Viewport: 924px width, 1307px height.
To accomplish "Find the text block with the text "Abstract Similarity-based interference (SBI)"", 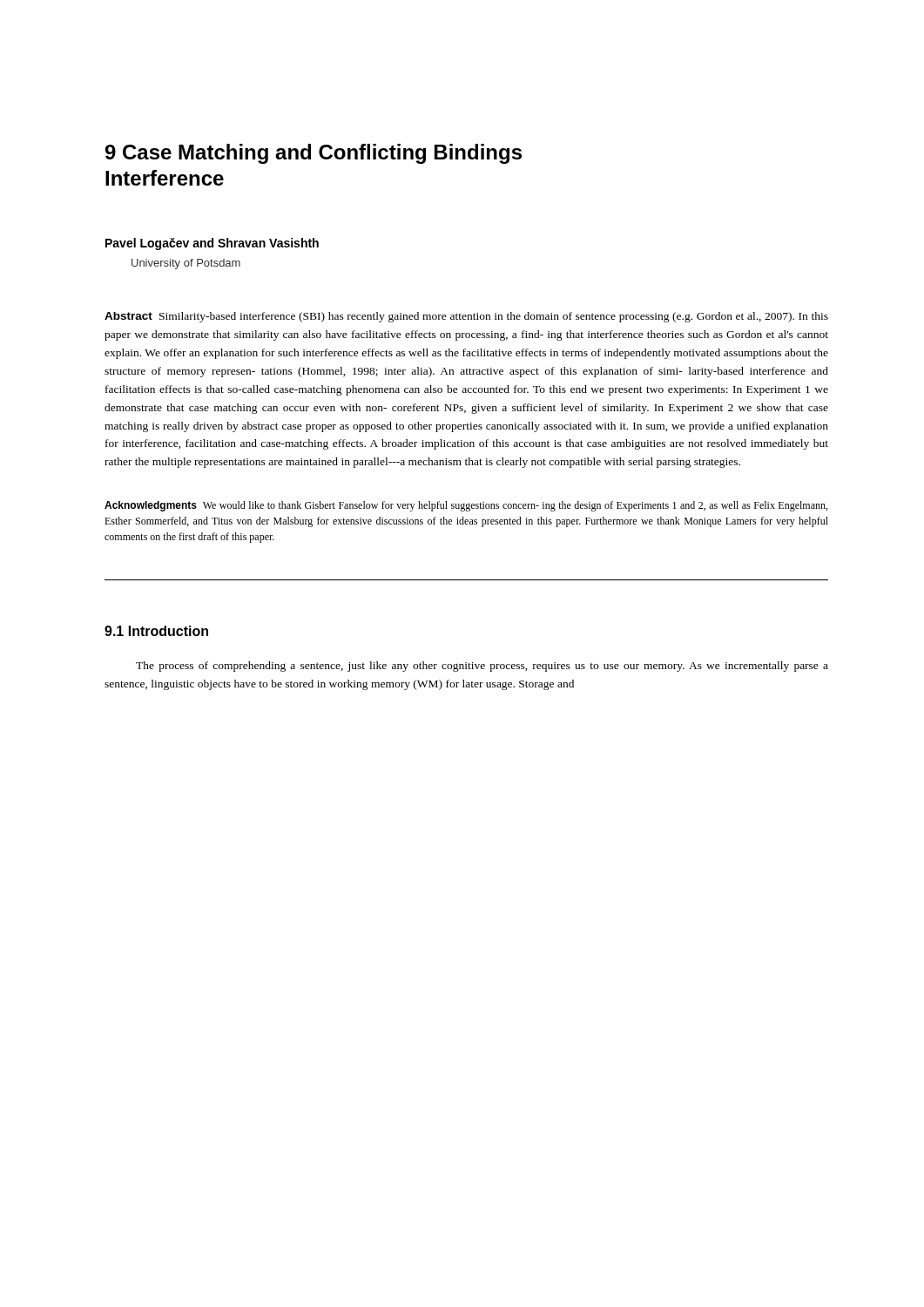I will click(466, 389).
